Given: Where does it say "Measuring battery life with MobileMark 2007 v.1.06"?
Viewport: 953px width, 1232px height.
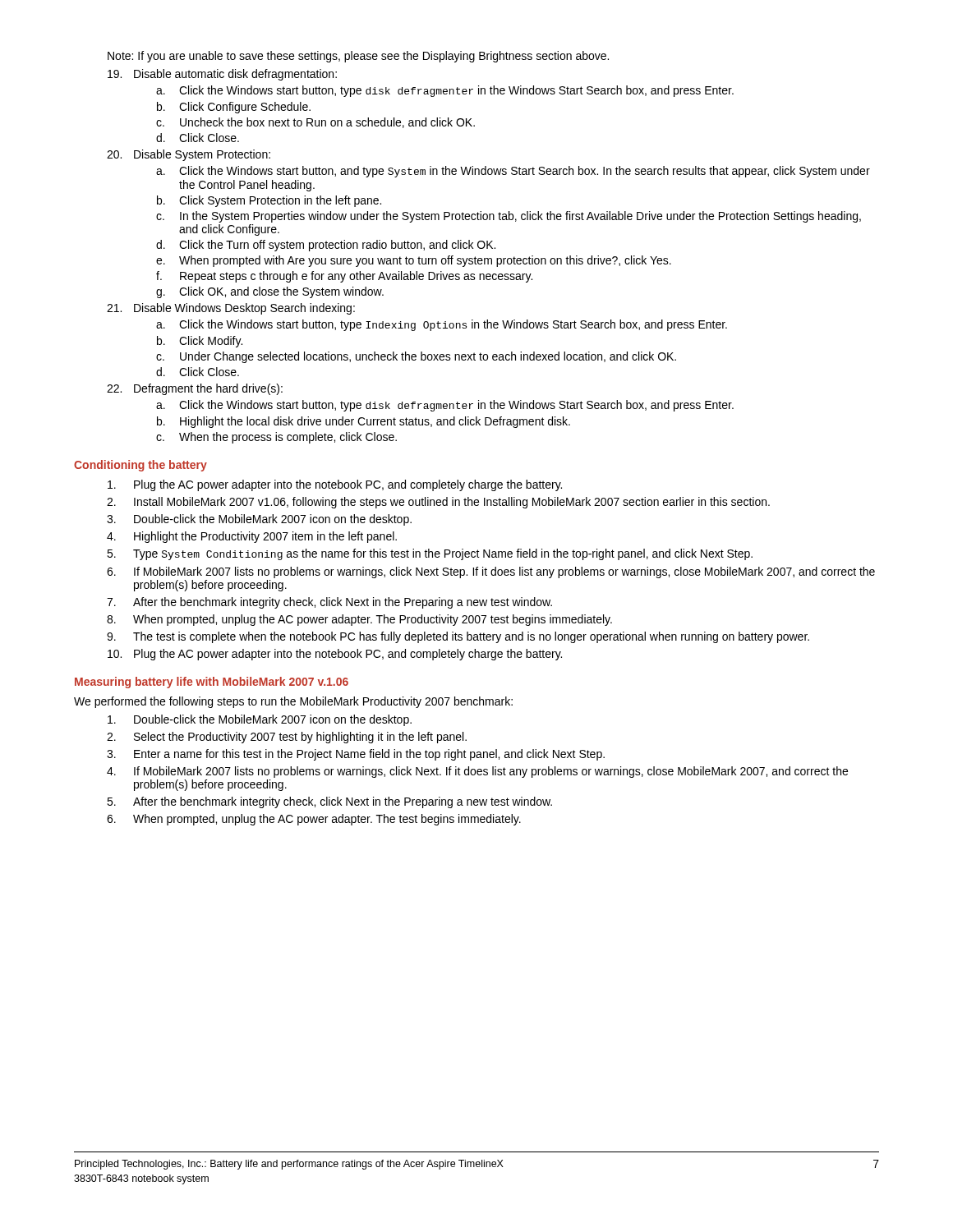Looking at the screenshot, I should pyautogui.click(x=211, y=682).
